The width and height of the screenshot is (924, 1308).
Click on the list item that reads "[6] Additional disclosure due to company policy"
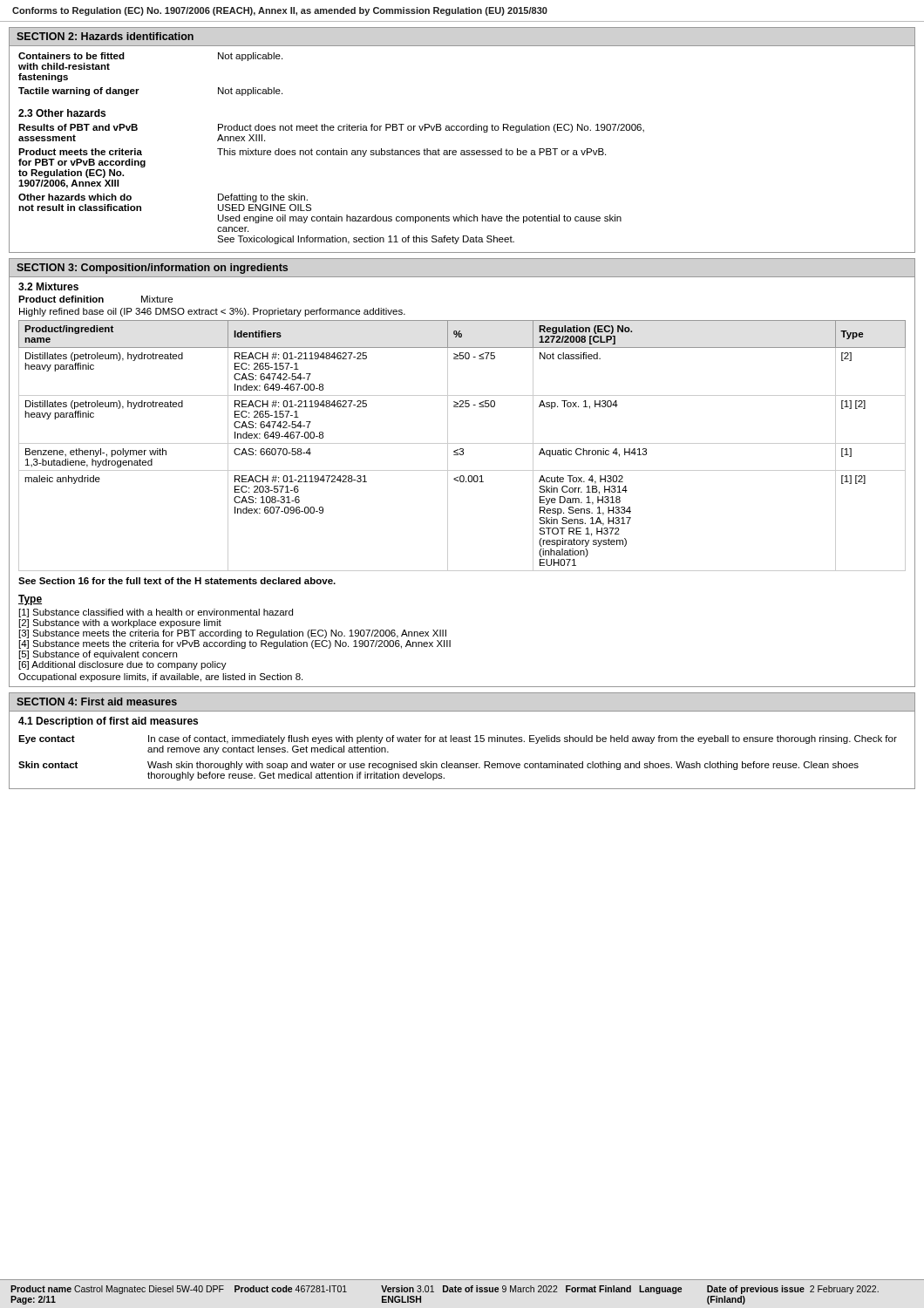click(122, 664)
